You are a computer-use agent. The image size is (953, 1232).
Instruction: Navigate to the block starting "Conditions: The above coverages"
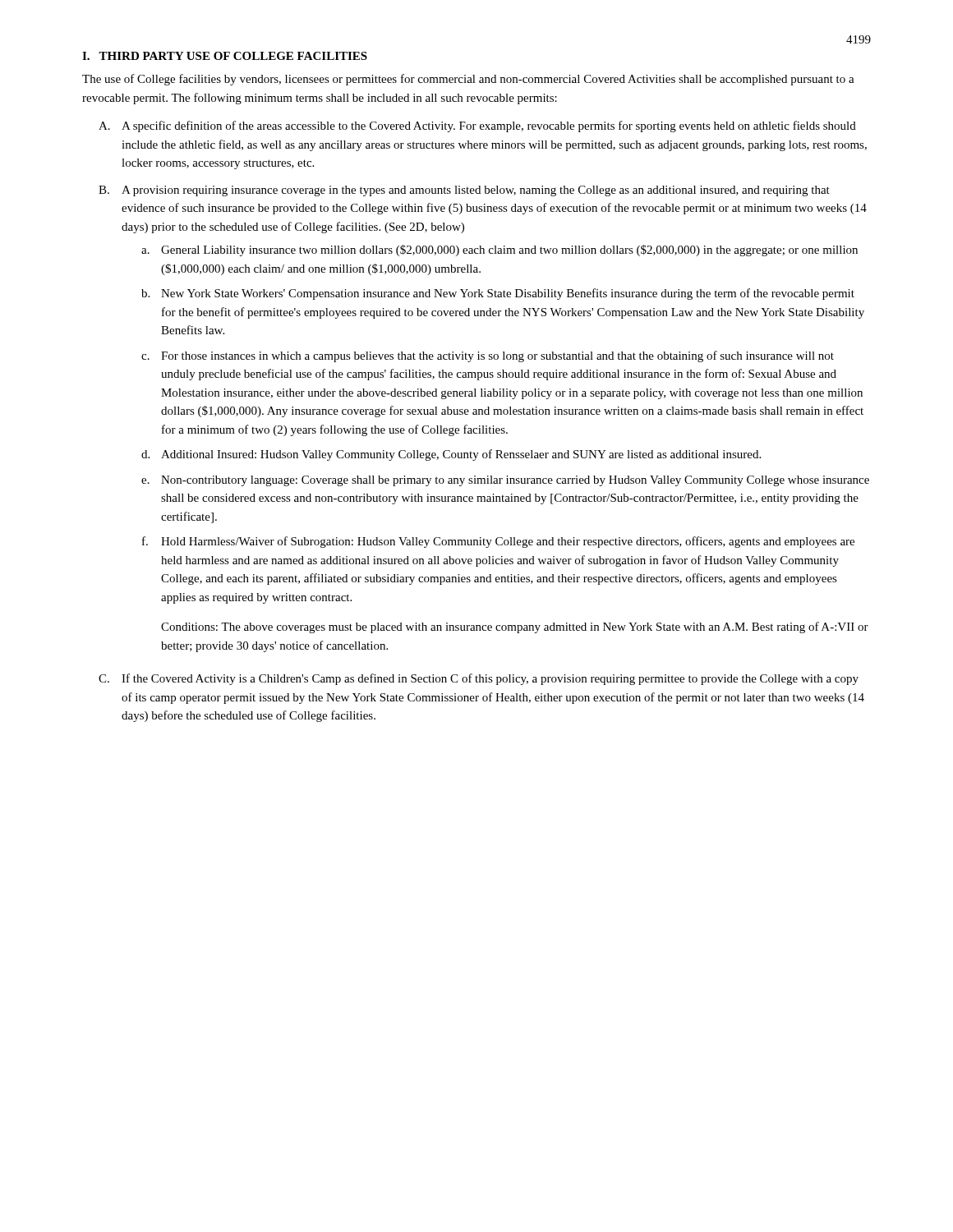(514, 636)
